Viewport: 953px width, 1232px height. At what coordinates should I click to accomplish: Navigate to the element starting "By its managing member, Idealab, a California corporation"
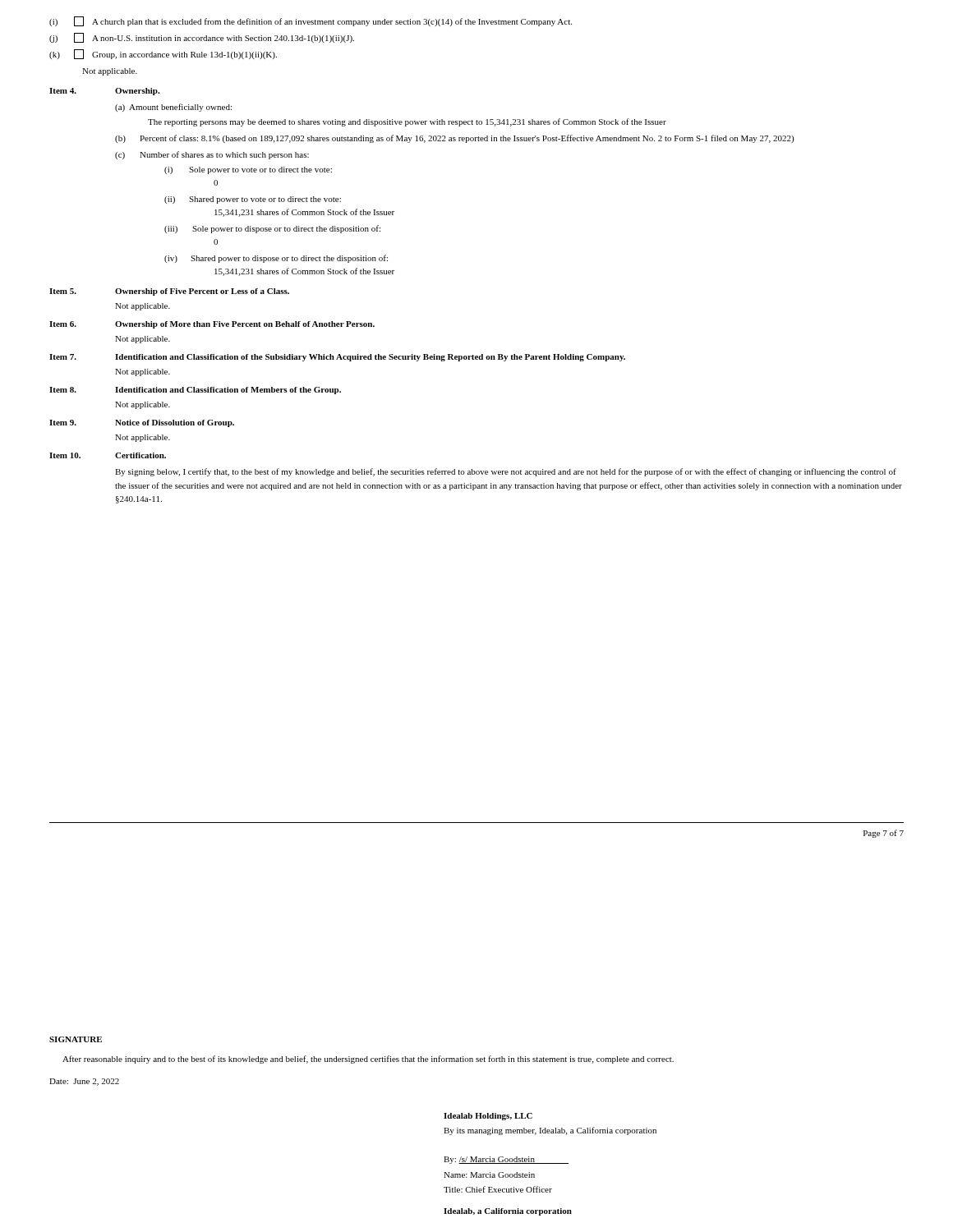[x=550, y=1130]
